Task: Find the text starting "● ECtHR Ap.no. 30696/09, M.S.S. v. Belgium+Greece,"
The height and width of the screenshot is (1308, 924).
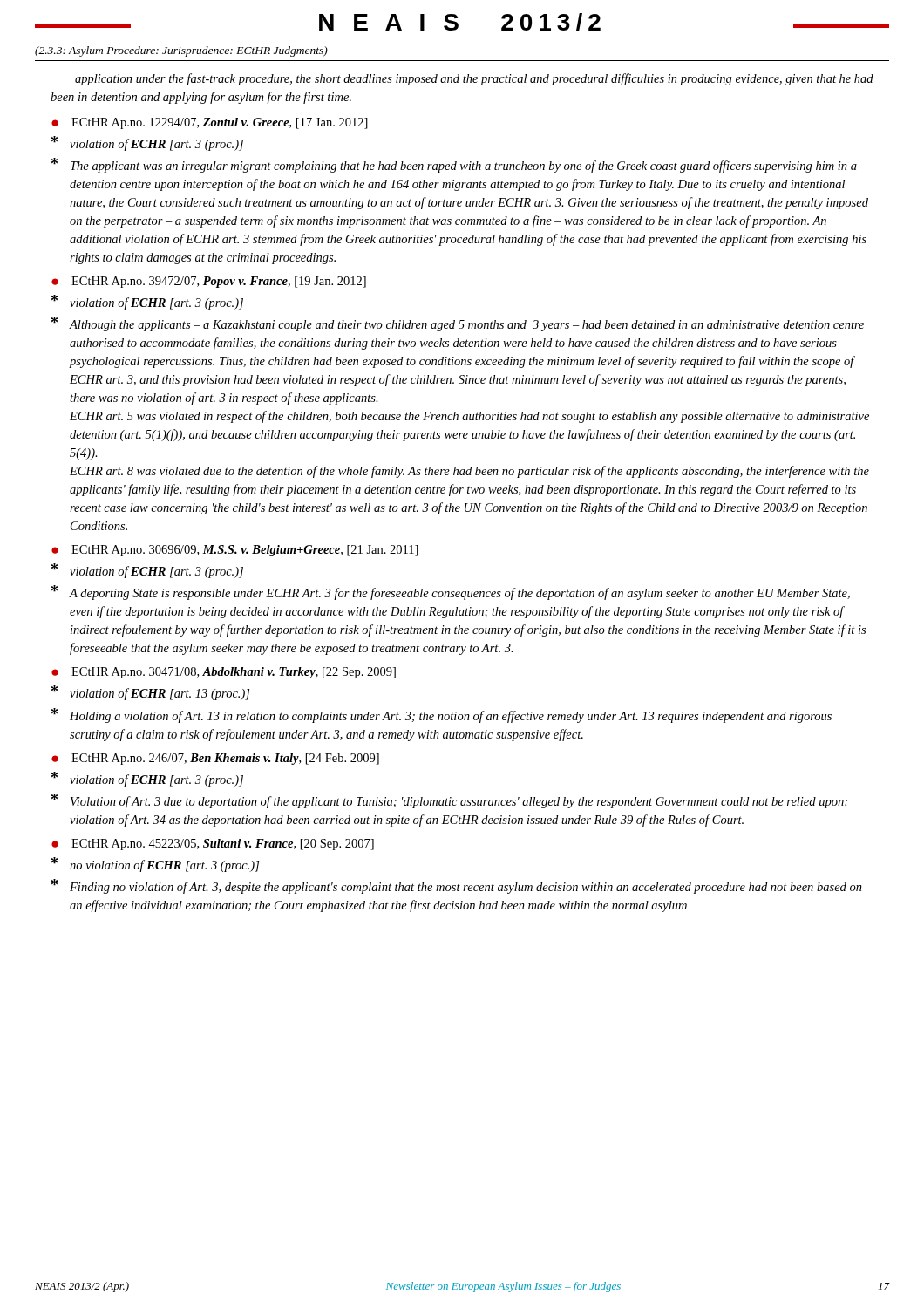Action: tap(235, 551)
